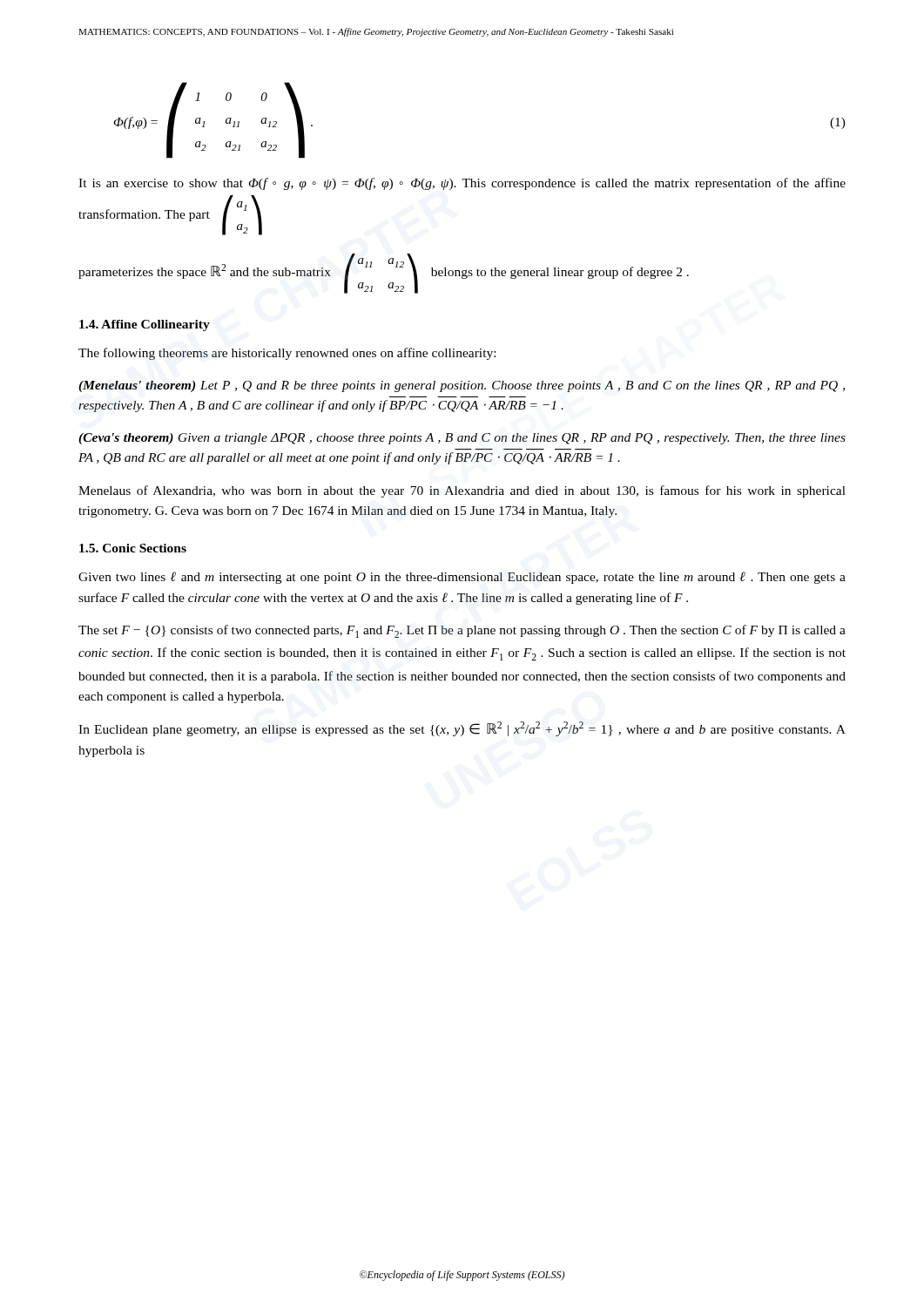This screenshot has height=1307, width=924.
Task: Click a formula
Action: coord(479,121)
